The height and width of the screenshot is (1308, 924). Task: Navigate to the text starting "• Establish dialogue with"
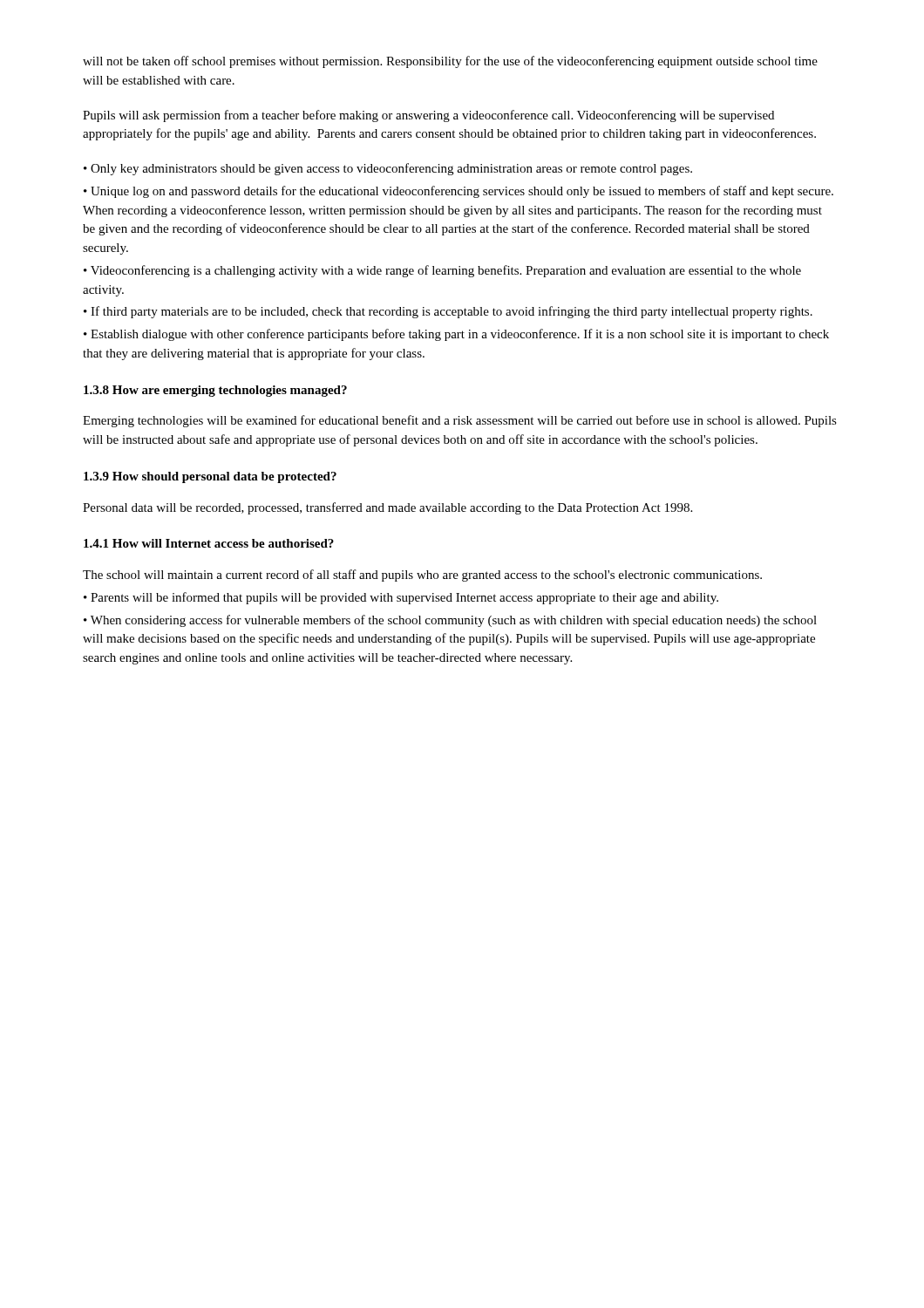click(456, 343)
